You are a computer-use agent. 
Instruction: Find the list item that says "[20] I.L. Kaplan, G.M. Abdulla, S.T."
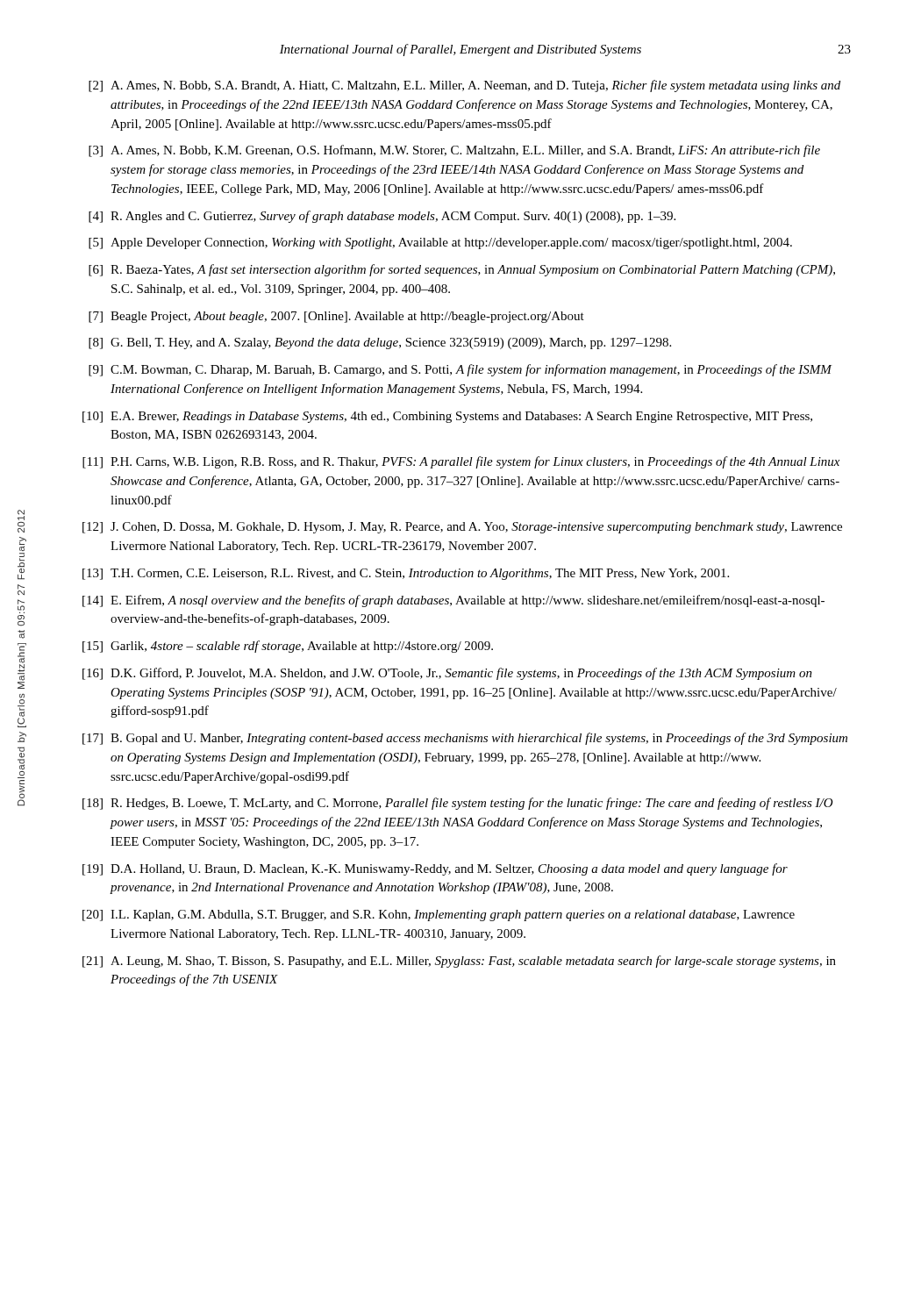[460, 924]
